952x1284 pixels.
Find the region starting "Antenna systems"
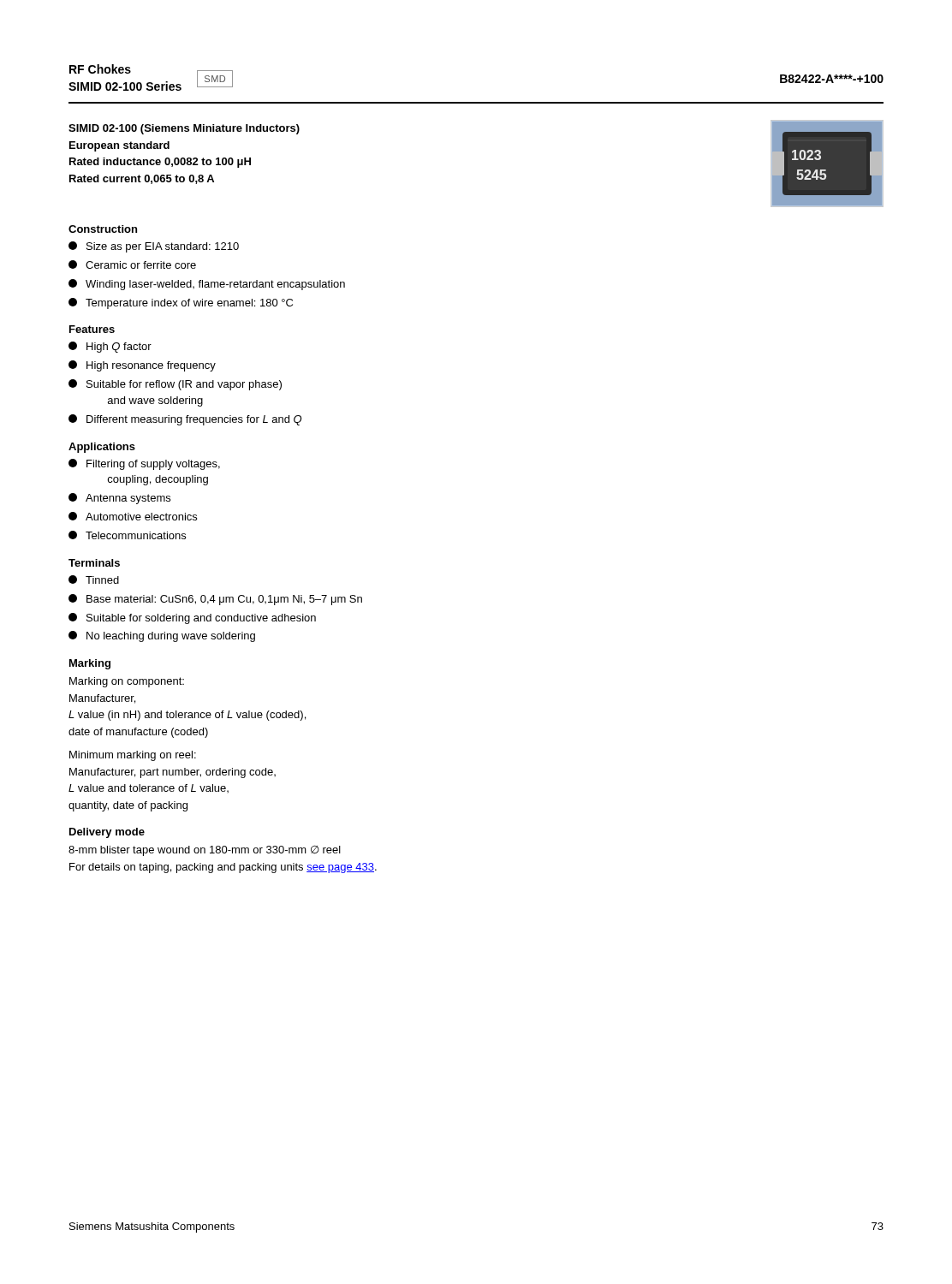(119, 499)
